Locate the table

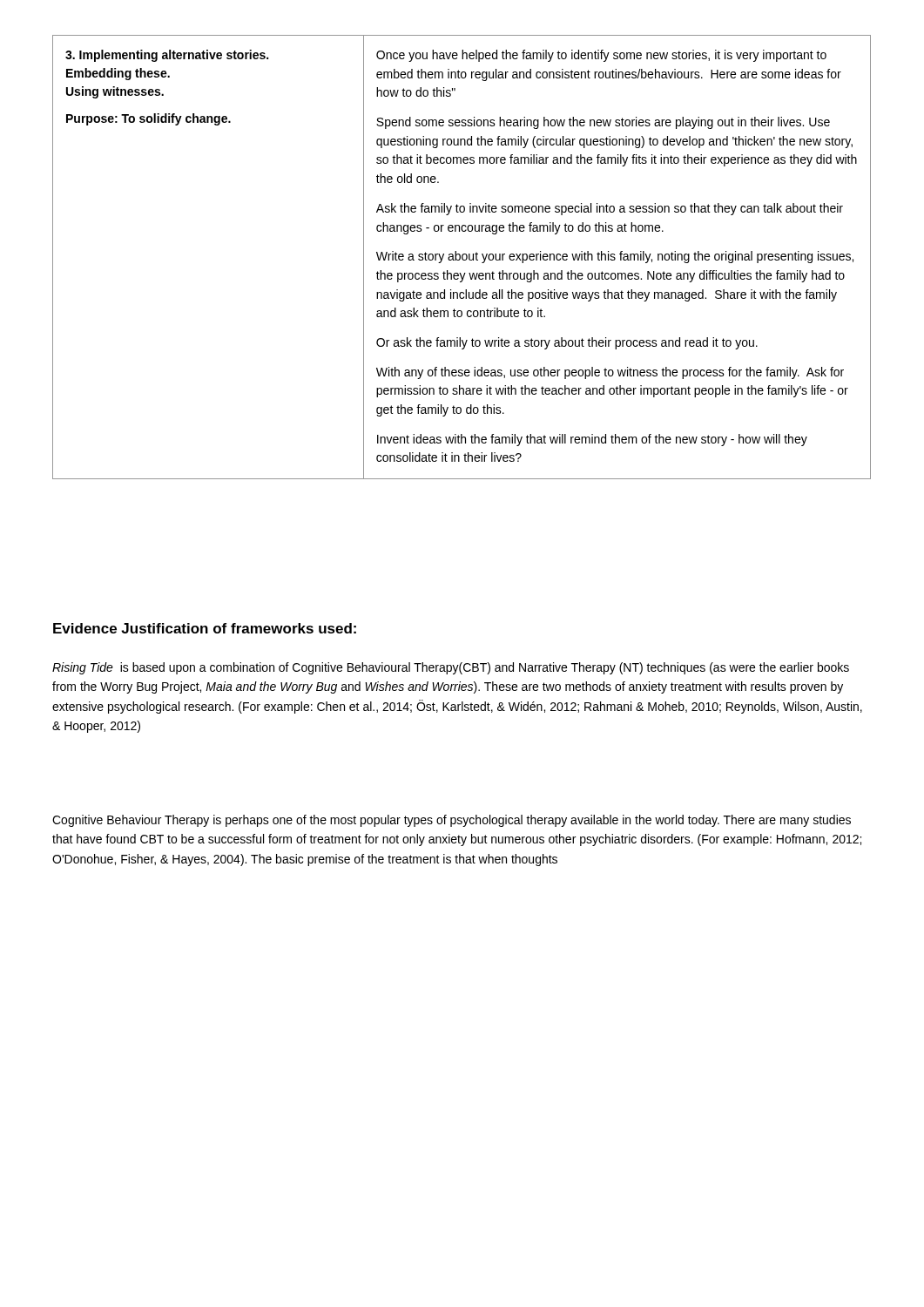click(462, 257)
